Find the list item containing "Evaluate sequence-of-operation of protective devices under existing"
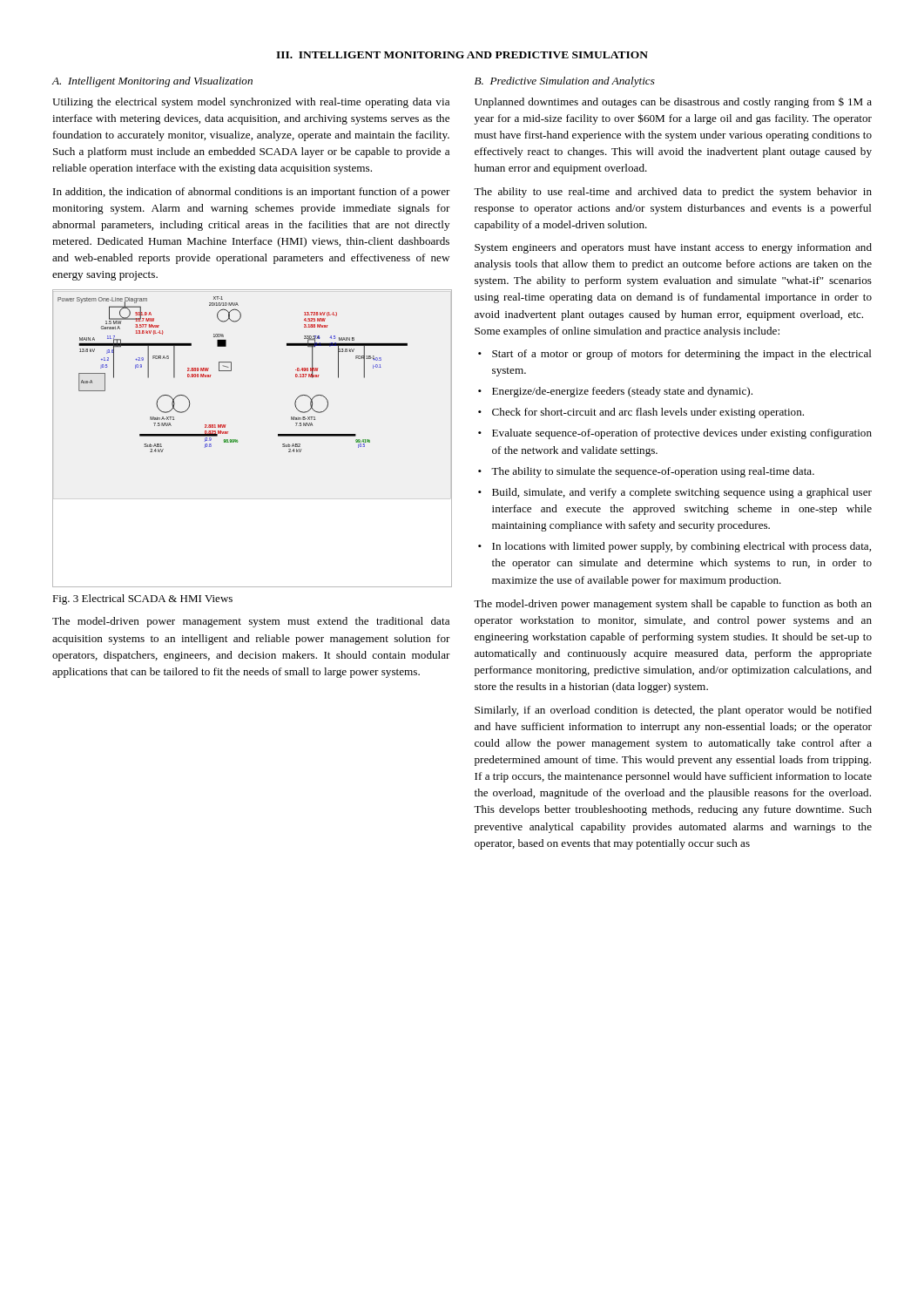This screenshot has width=924, height=1307. [x=682, y=441]
